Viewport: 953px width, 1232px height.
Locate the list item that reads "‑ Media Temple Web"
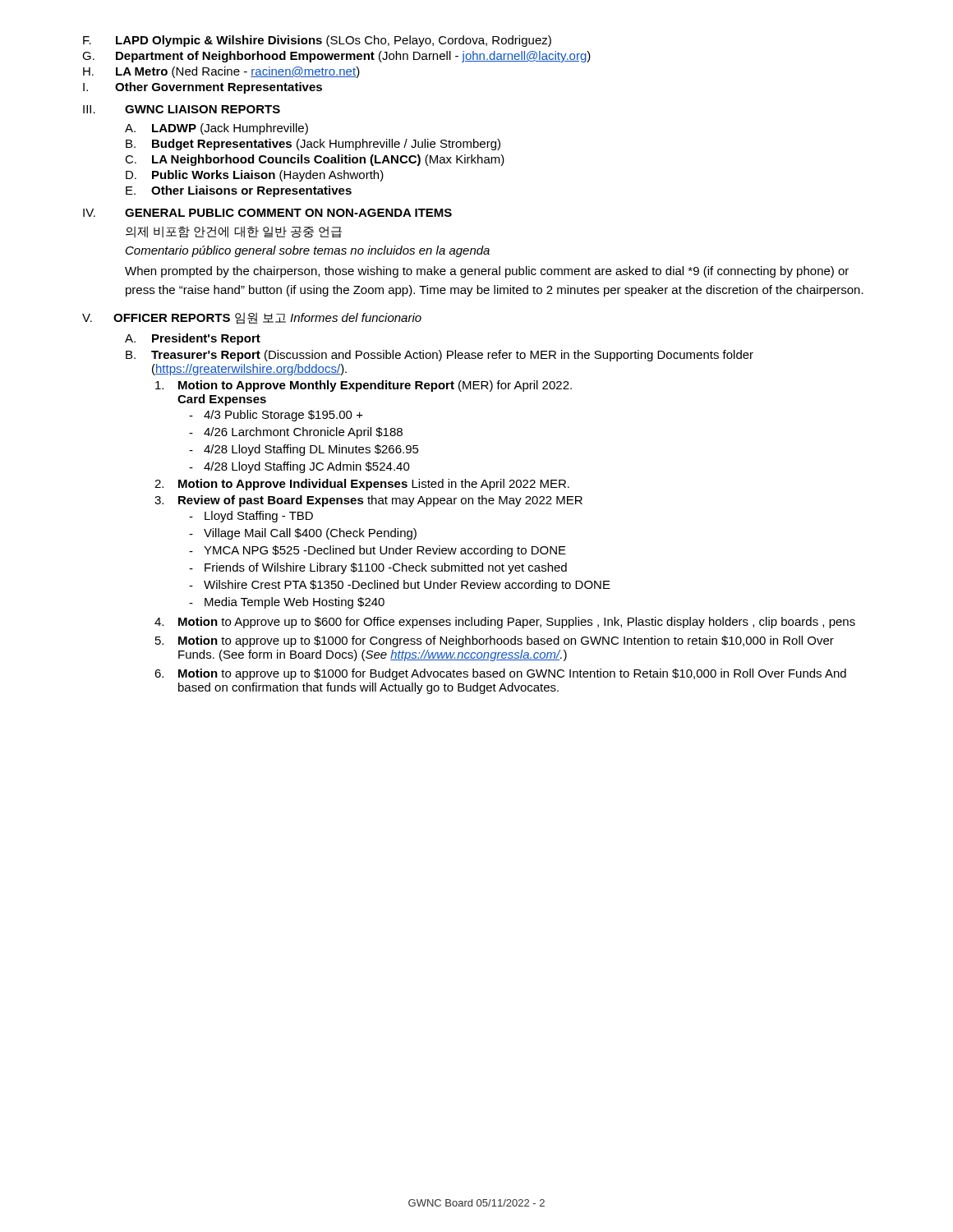(287, 602)
